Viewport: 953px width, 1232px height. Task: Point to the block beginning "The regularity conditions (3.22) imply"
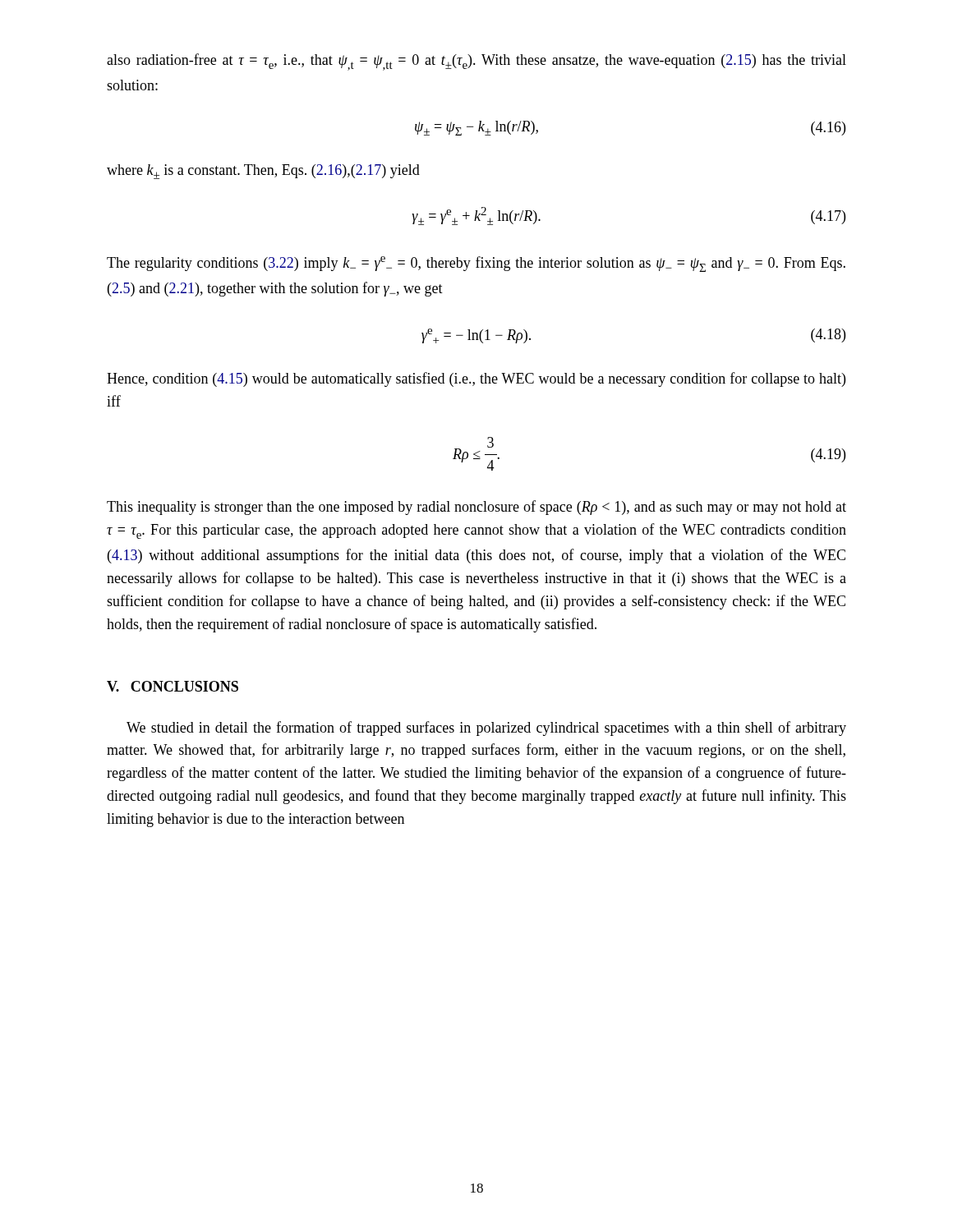pos(476,276)
